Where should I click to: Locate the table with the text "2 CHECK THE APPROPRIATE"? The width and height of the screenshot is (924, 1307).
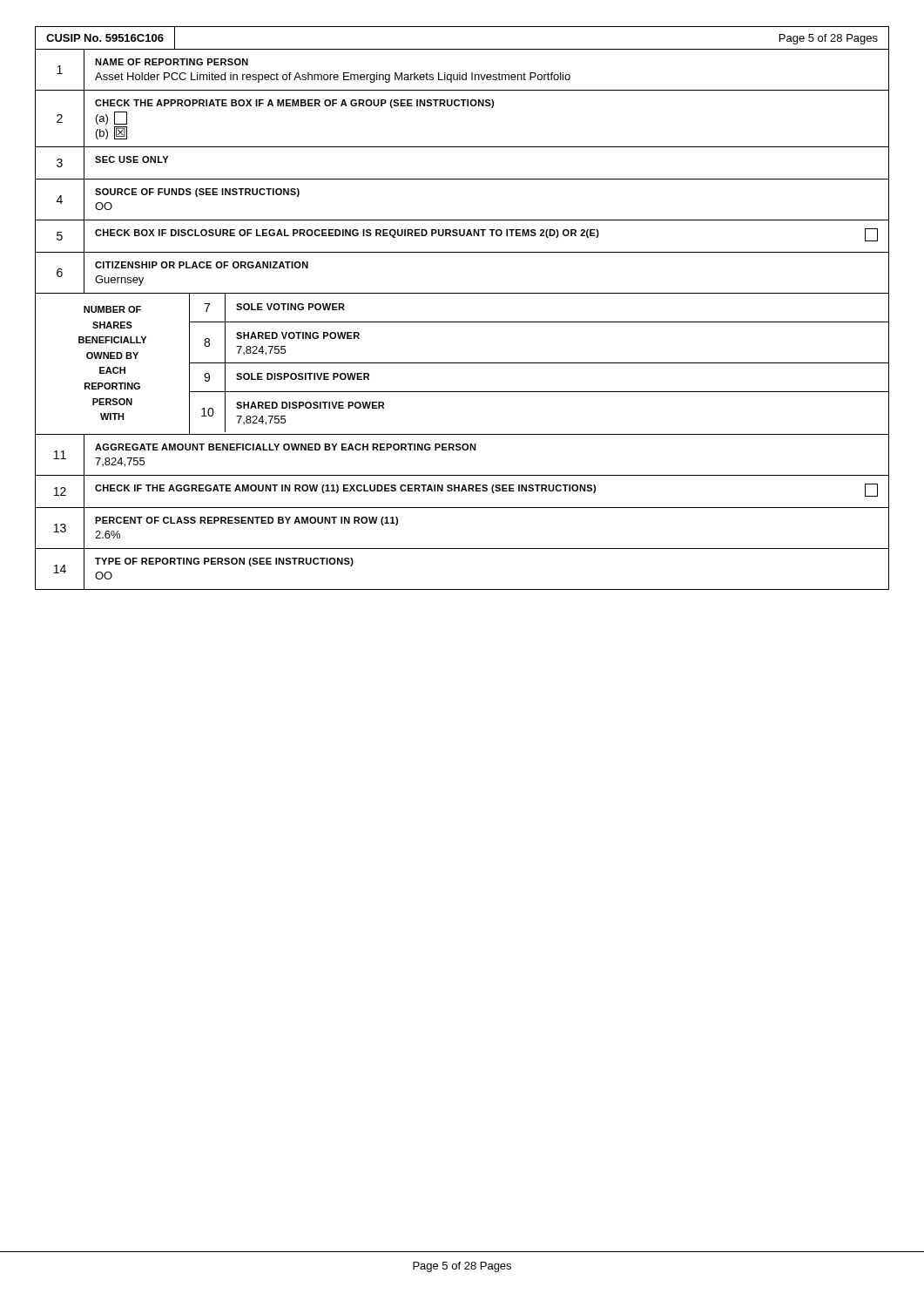[x=462, y=119]
